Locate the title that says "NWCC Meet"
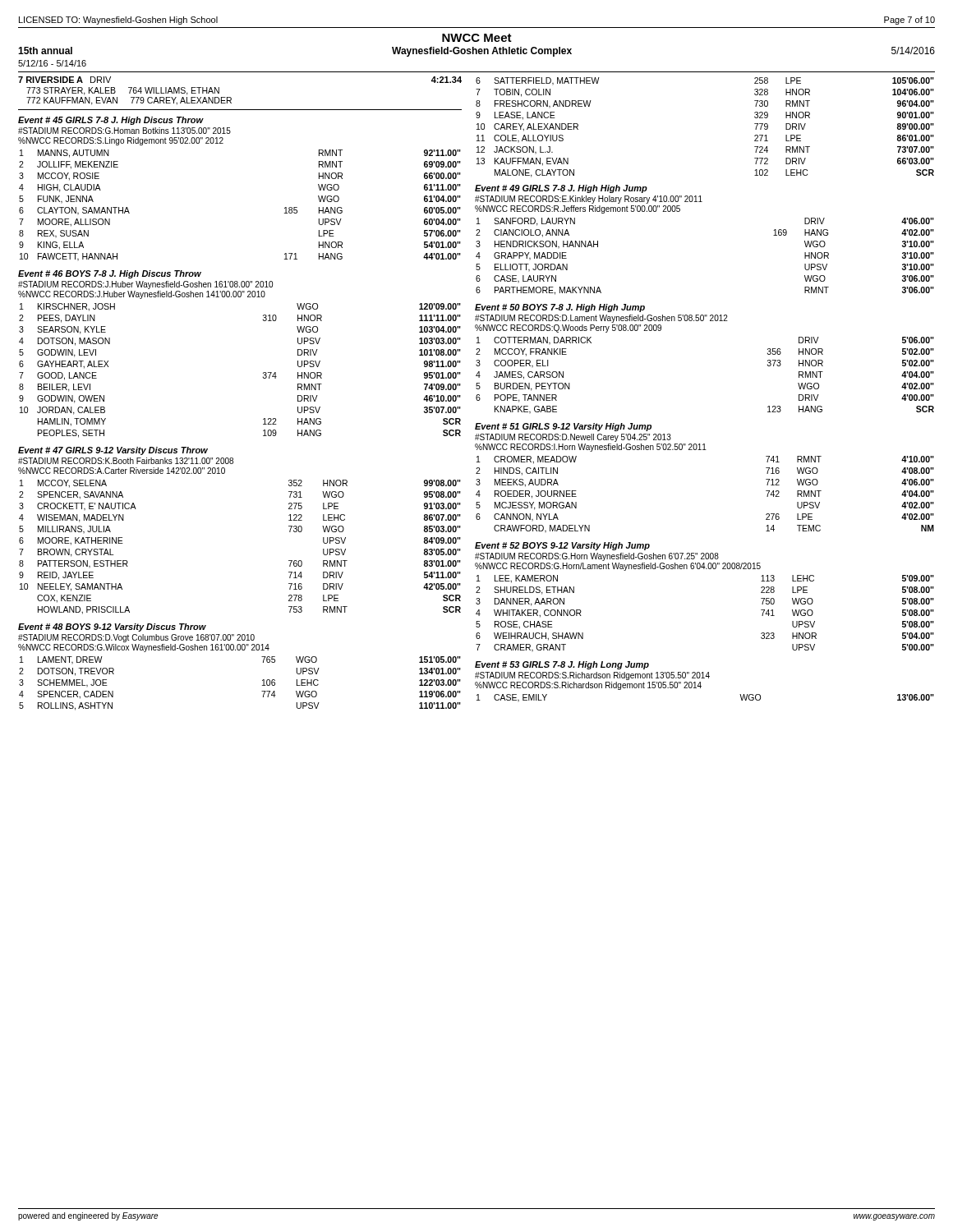 pyautogui.click(x=476, y=37)
